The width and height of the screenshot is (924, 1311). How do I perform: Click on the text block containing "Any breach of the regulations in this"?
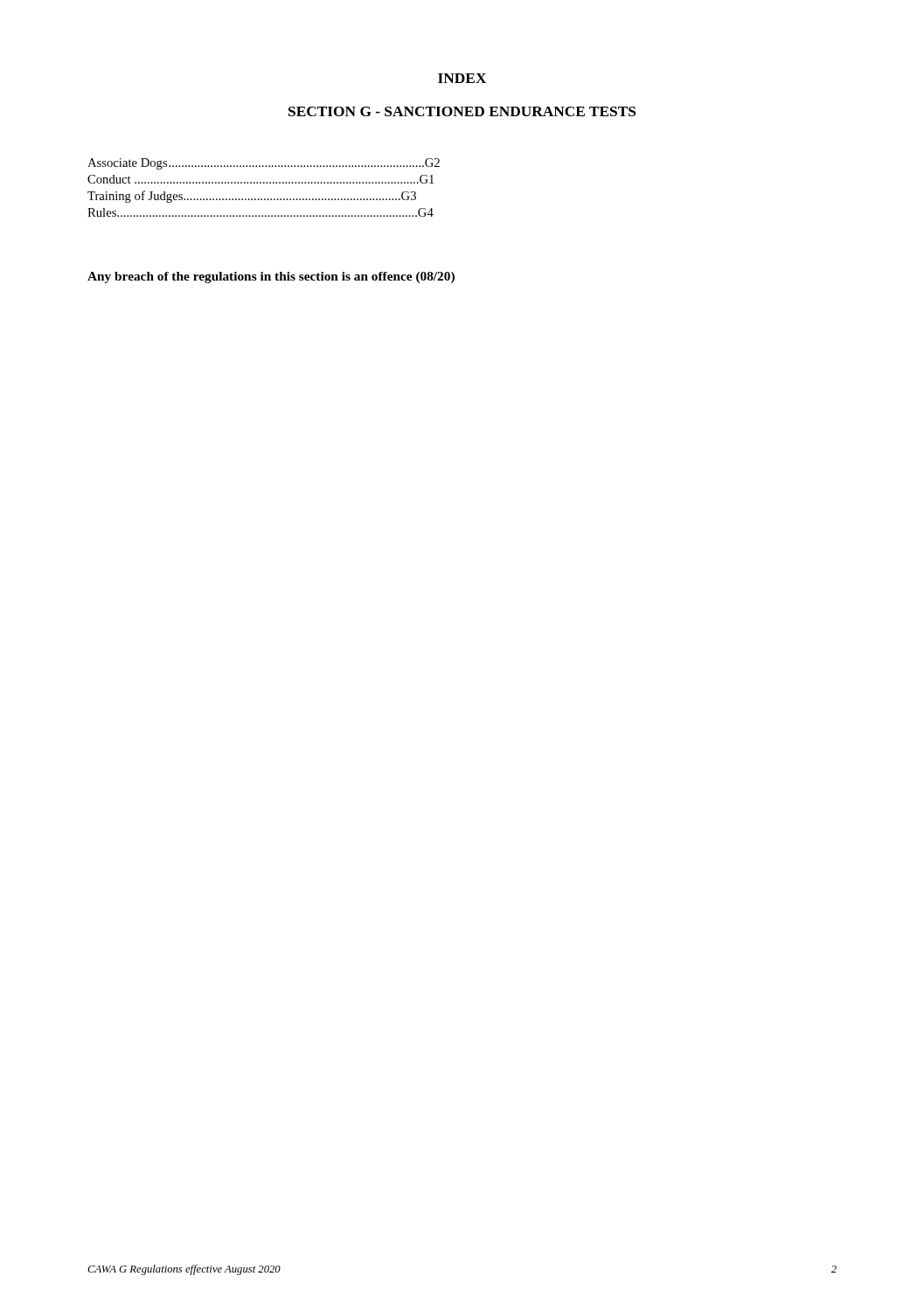pyautogui.click(x=271, y=276)
